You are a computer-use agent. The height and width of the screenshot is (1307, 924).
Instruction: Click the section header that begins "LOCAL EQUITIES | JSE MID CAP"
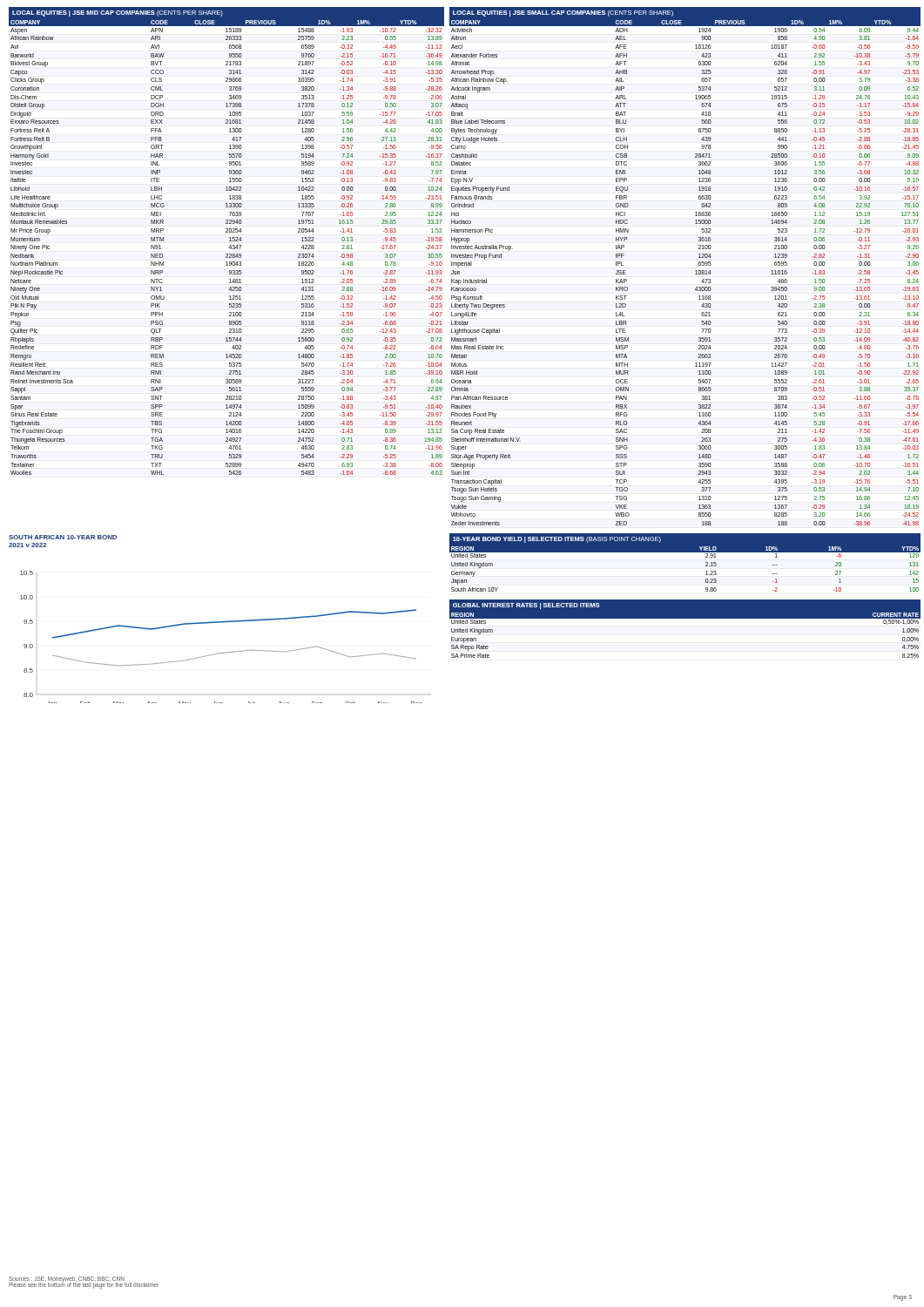[x=117, y=13]
